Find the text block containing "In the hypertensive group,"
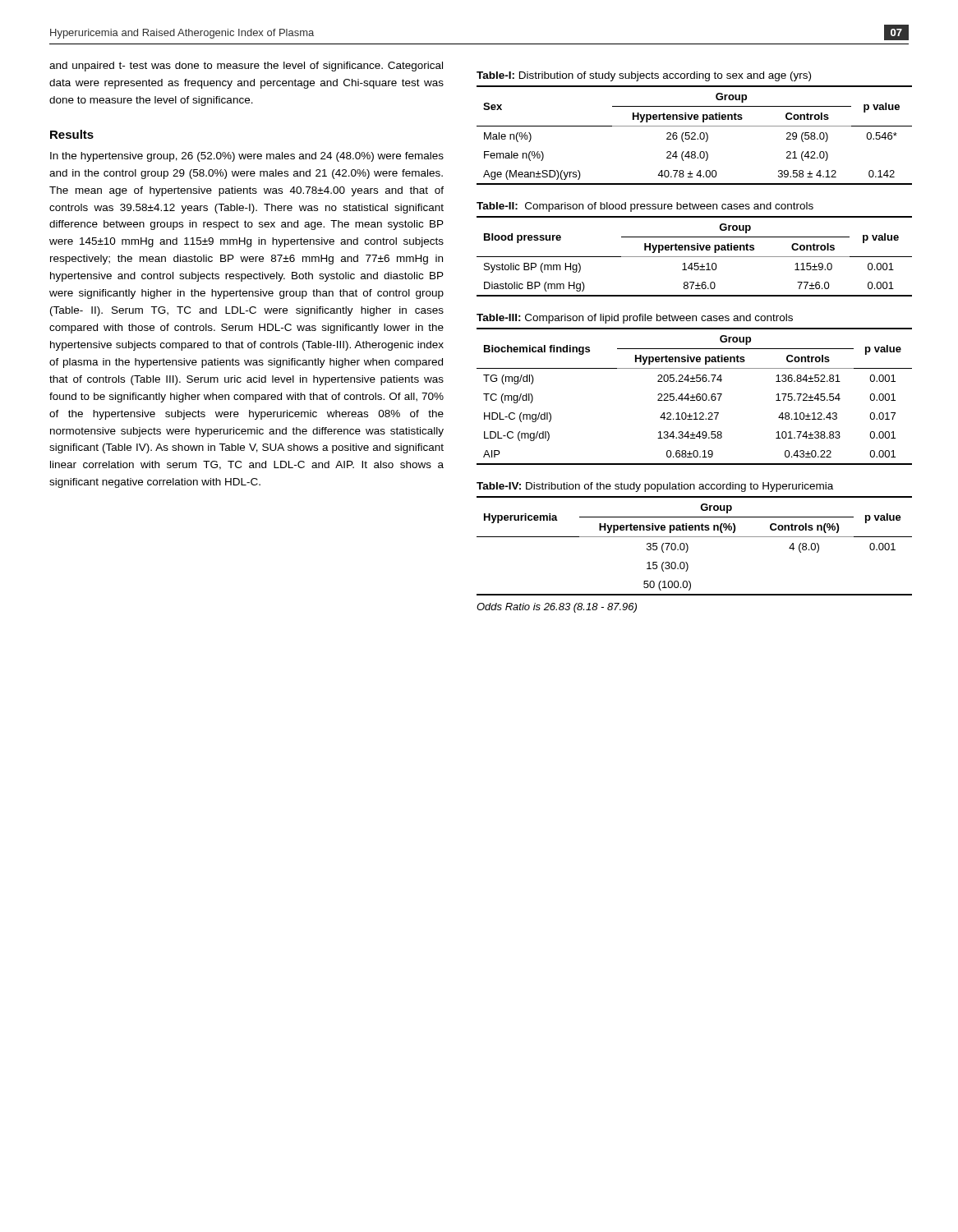The width and height of the screenshot is (958, 1232). point(246,319)
